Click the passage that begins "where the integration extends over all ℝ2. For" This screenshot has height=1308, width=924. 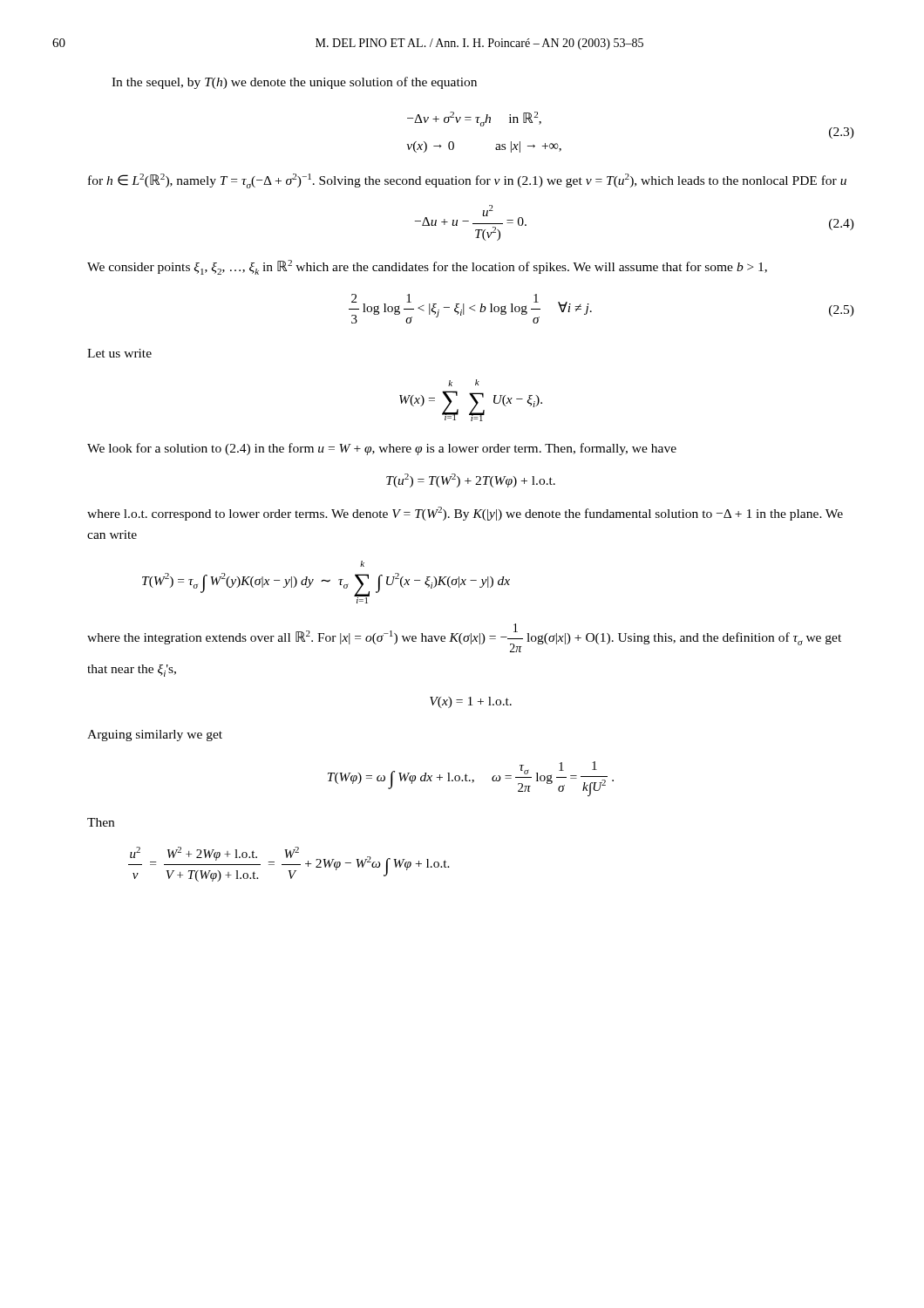pos(471,649)
